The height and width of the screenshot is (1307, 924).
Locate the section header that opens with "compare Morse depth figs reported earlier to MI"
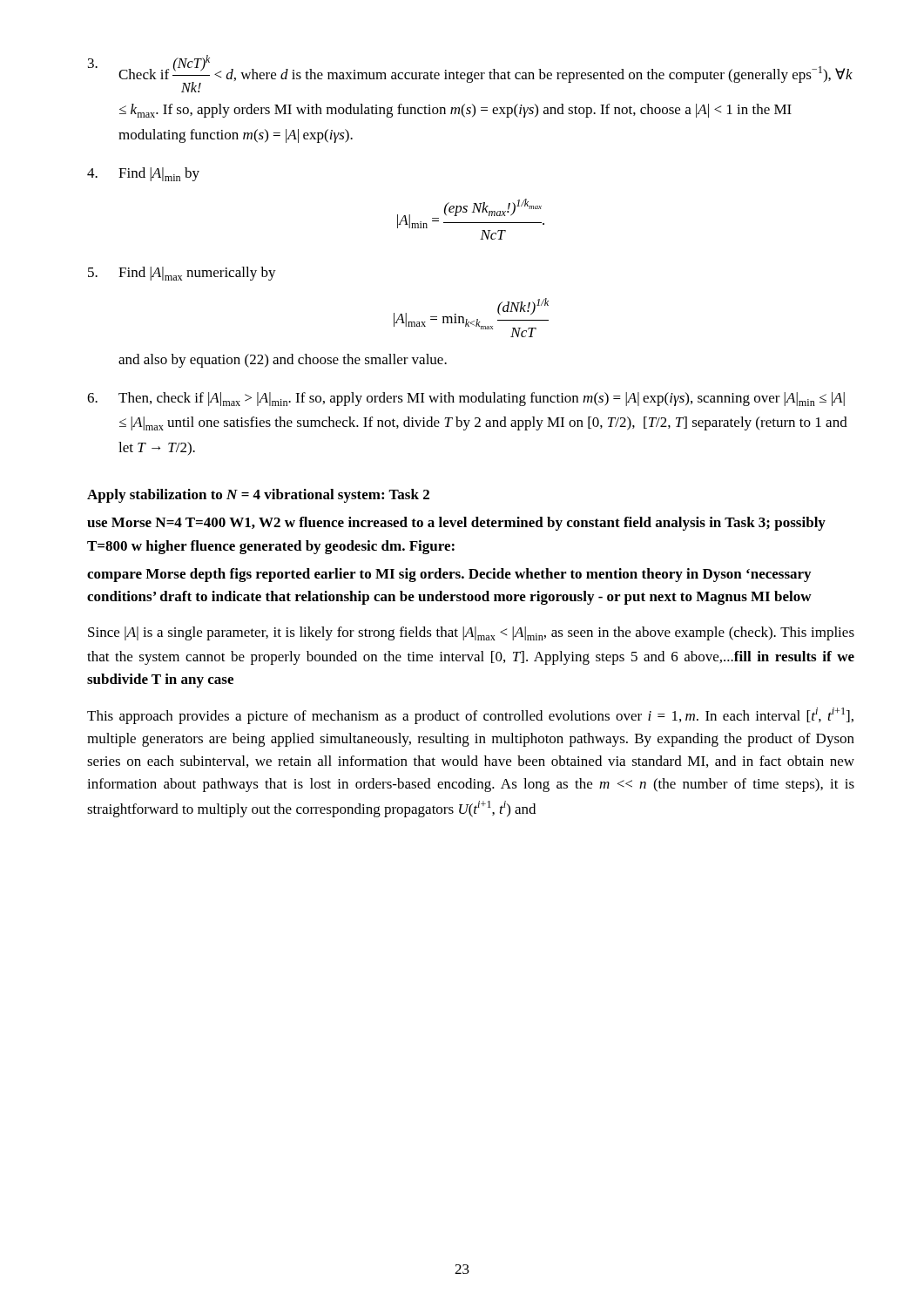(x=449, y=585)
